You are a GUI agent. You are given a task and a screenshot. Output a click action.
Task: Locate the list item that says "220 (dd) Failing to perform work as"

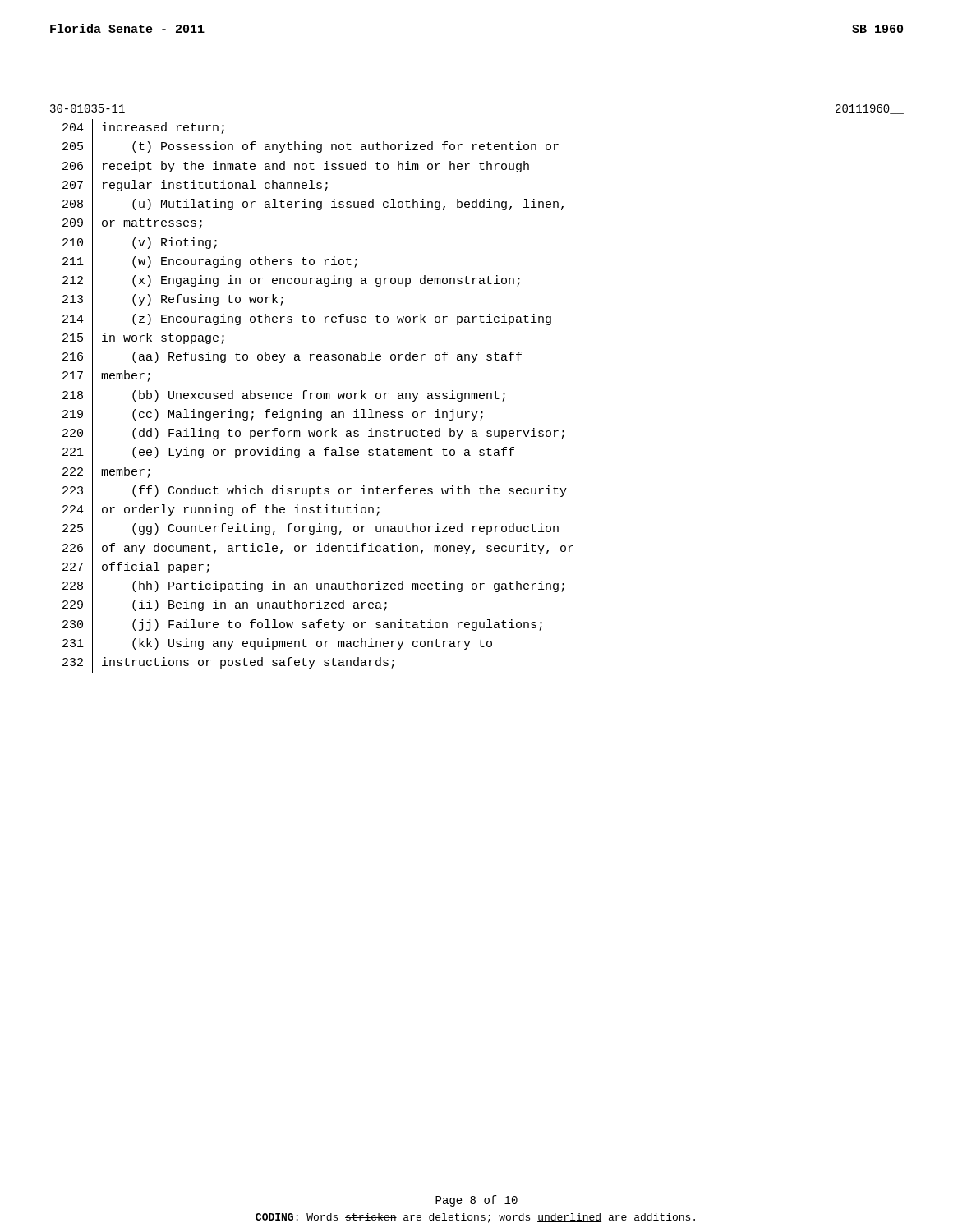pyautogui.click(x=476, y=434)
